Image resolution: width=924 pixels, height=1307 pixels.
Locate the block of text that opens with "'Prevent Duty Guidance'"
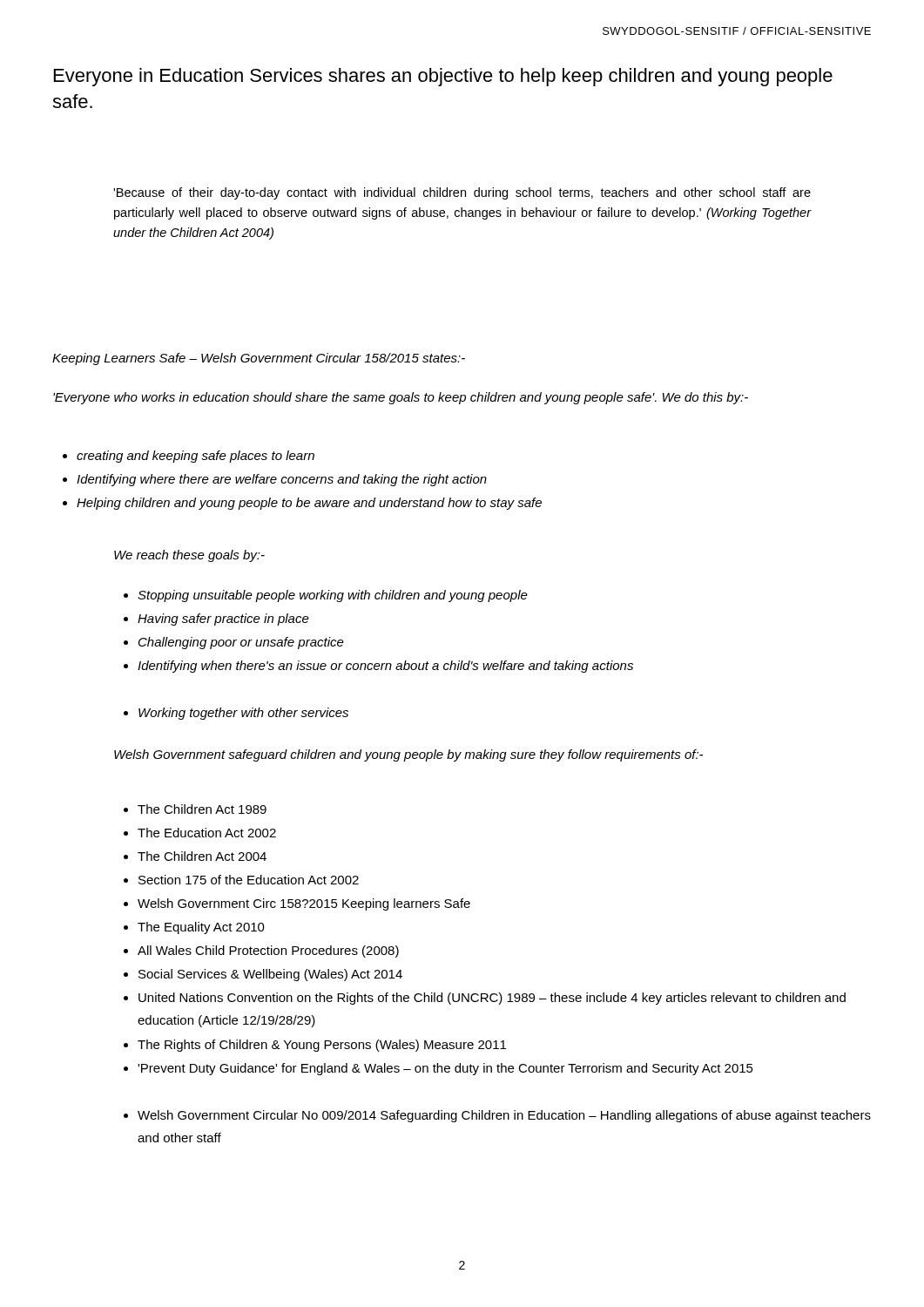click(492, 1068)
